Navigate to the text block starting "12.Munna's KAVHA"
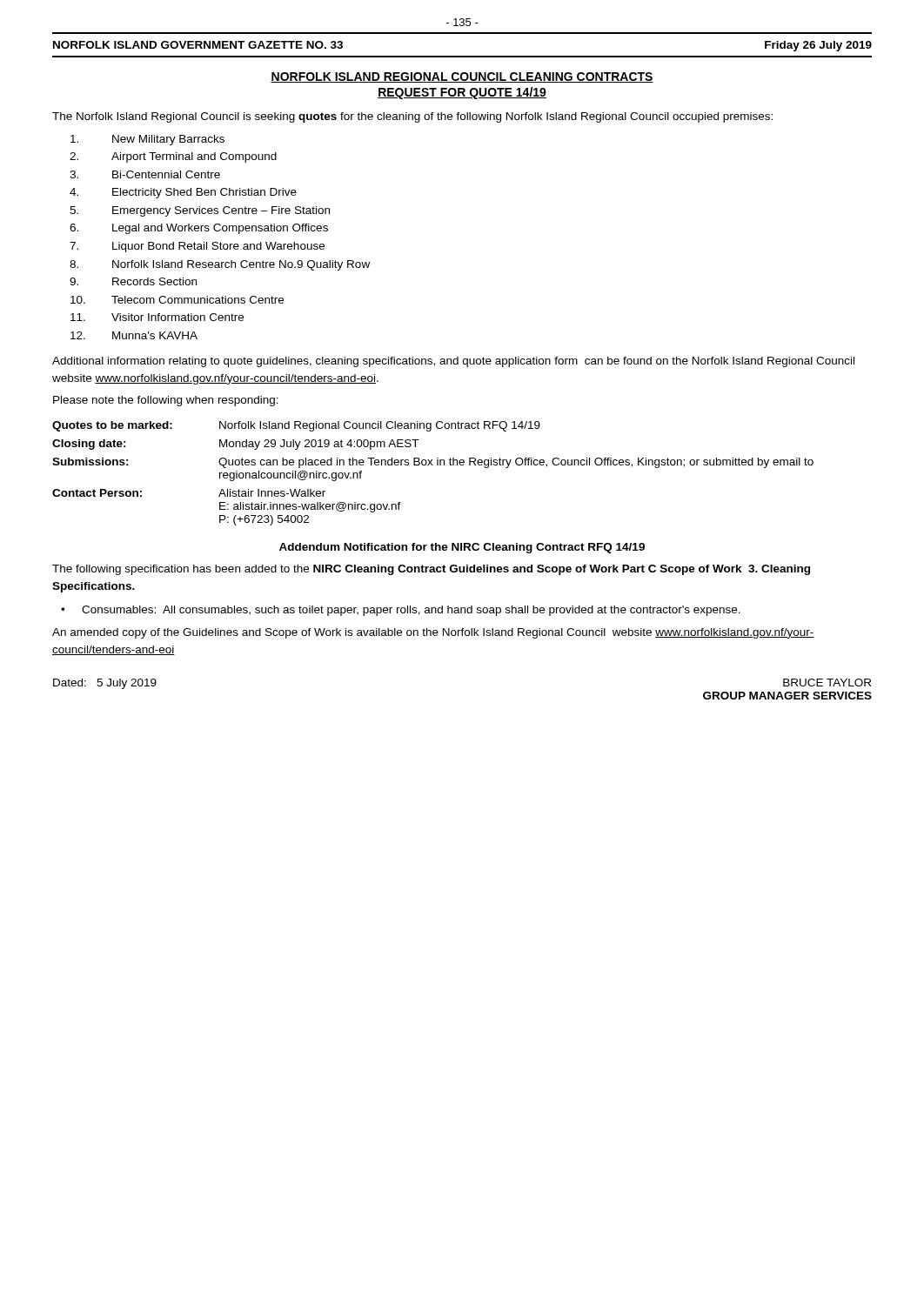The width and height of the screenshot is (924, 1305). click(x=134, y=335)
